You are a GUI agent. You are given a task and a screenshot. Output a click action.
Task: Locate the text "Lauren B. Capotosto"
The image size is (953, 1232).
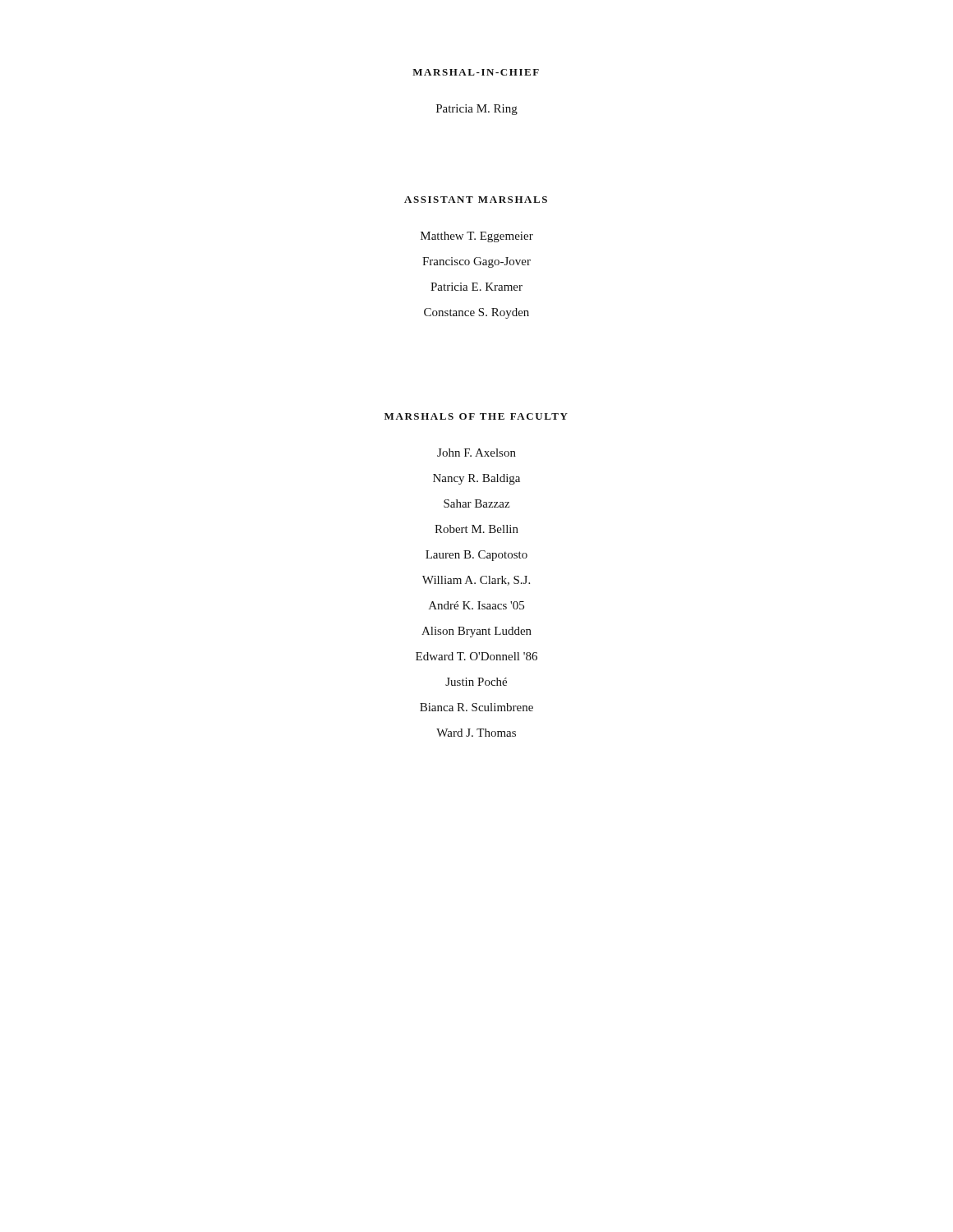(476, 554)
